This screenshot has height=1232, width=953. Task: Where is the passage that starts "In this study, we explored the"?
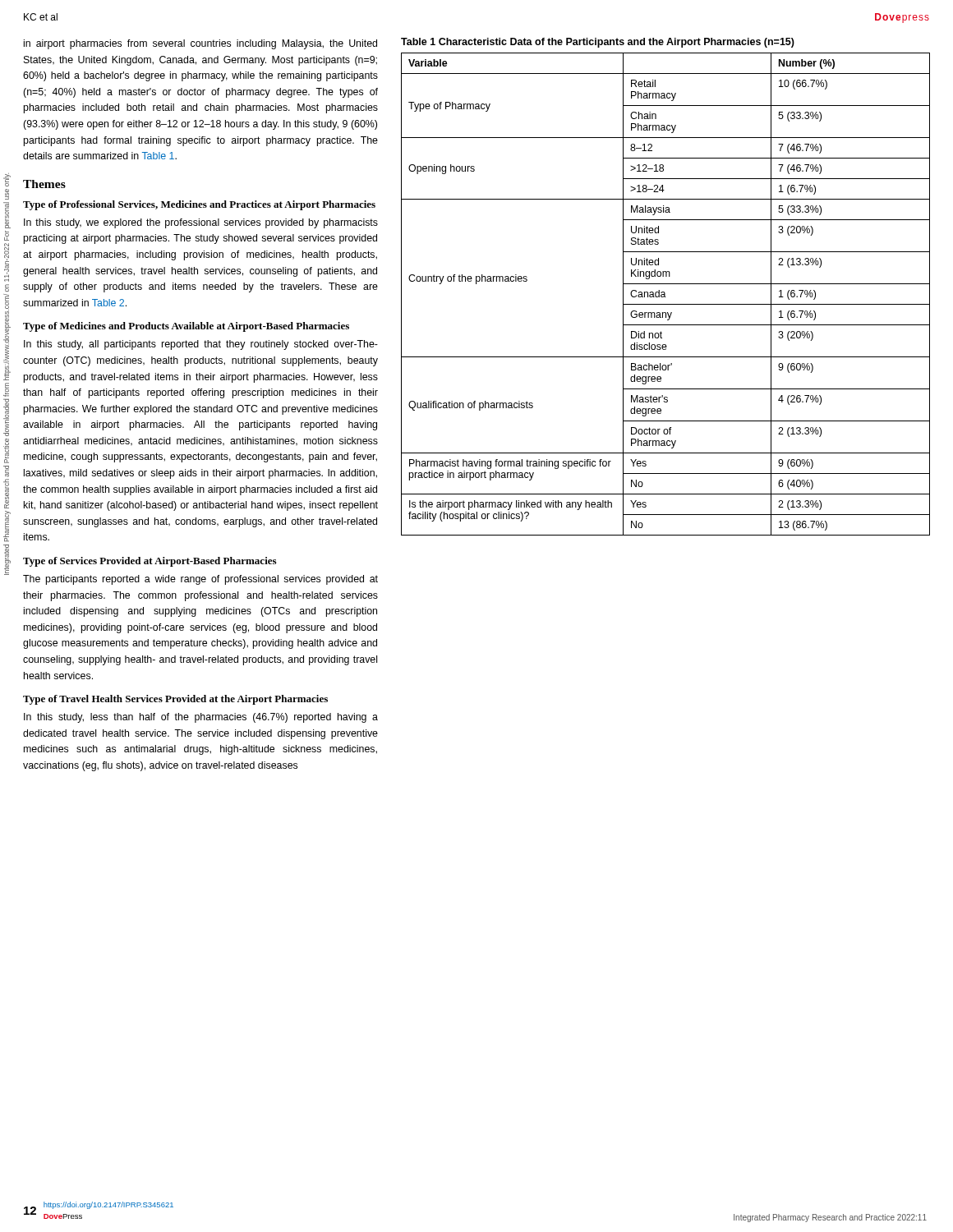pyautogui.click(x=200, y=263)
